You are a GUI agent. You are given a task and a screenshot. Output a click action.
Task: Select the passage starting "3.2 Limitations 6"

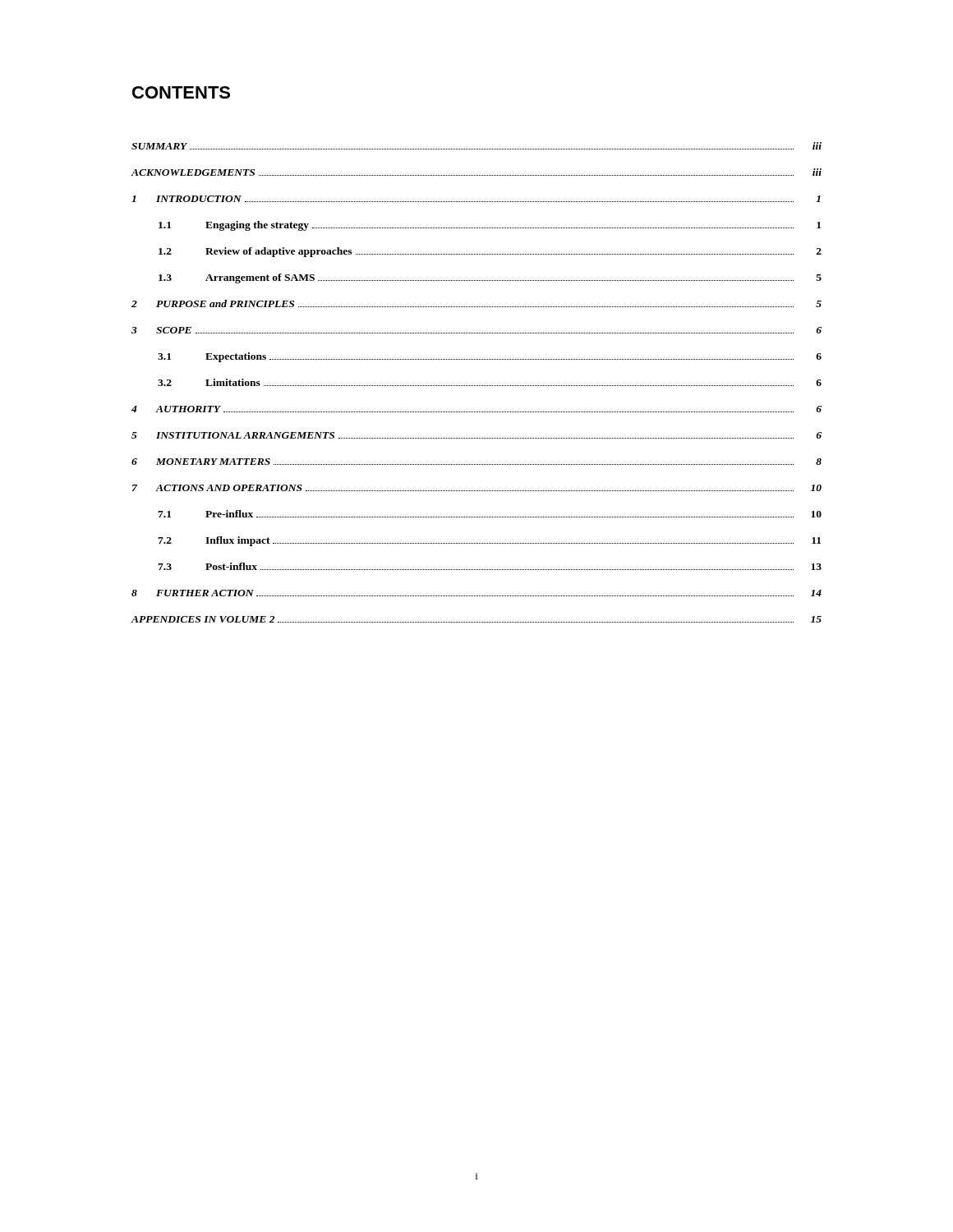point(476,377)
